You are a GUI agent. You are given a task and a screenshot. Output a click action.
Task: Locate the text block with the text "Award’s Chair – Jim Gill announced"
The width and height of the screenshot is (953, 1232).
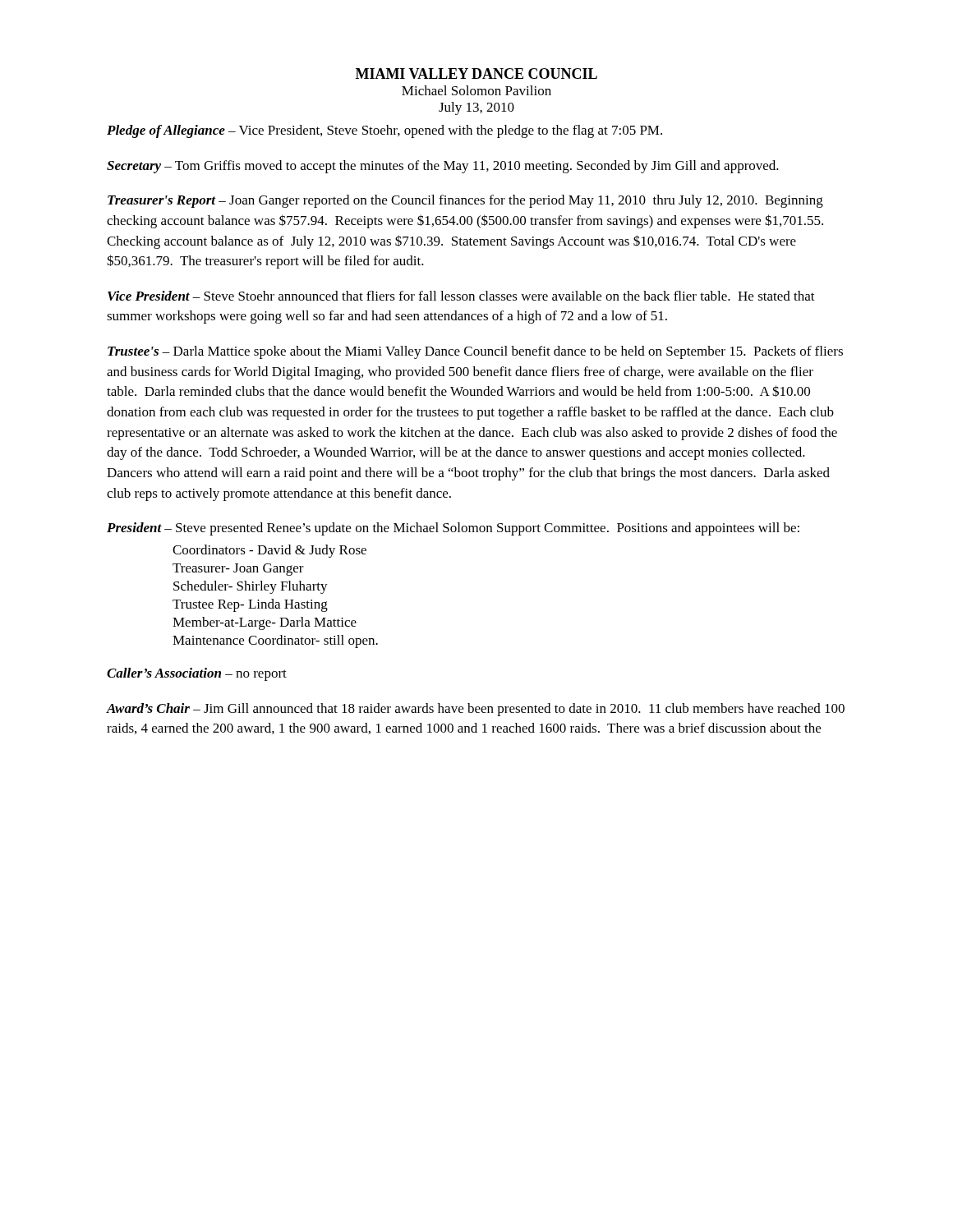tap(476, 719)
